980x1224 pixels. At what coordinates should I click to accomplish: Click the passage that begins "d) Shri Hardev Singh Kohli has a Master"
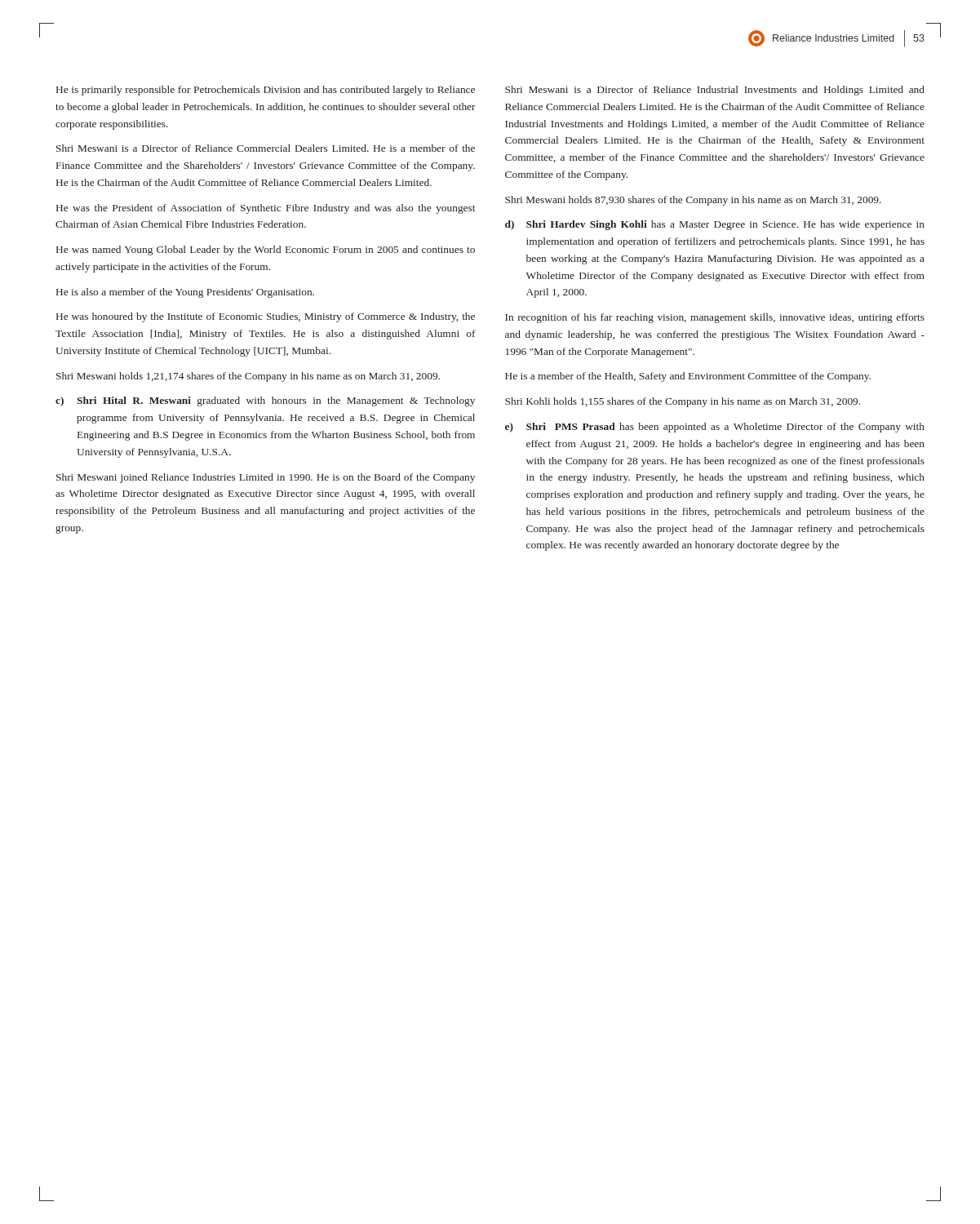coord(715,259)
